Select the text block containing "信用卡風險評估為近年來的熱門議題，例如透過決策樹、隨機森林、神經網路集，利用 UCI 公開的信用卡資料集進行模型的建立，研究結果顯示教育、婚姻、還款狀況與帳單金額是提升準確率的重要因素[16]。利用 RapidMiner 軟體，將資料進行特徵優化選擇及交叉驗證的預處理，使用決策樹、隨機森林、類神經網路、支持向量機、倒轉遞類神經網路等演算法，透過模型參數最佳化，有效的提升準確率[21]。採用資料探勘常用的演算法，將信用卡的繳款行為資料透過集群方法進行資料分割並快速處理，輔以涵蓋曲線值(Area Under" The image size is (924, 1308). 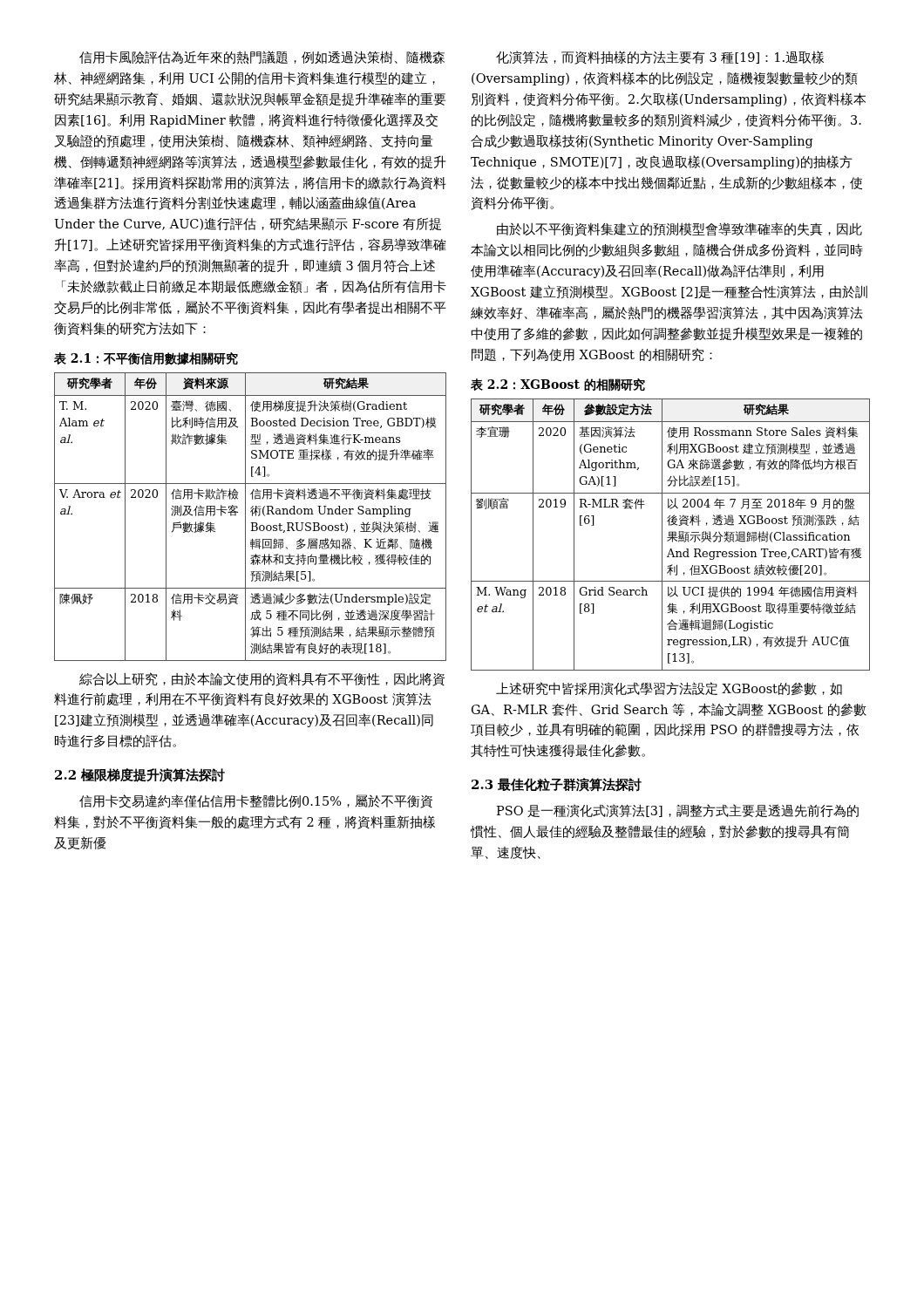point(250,194)
